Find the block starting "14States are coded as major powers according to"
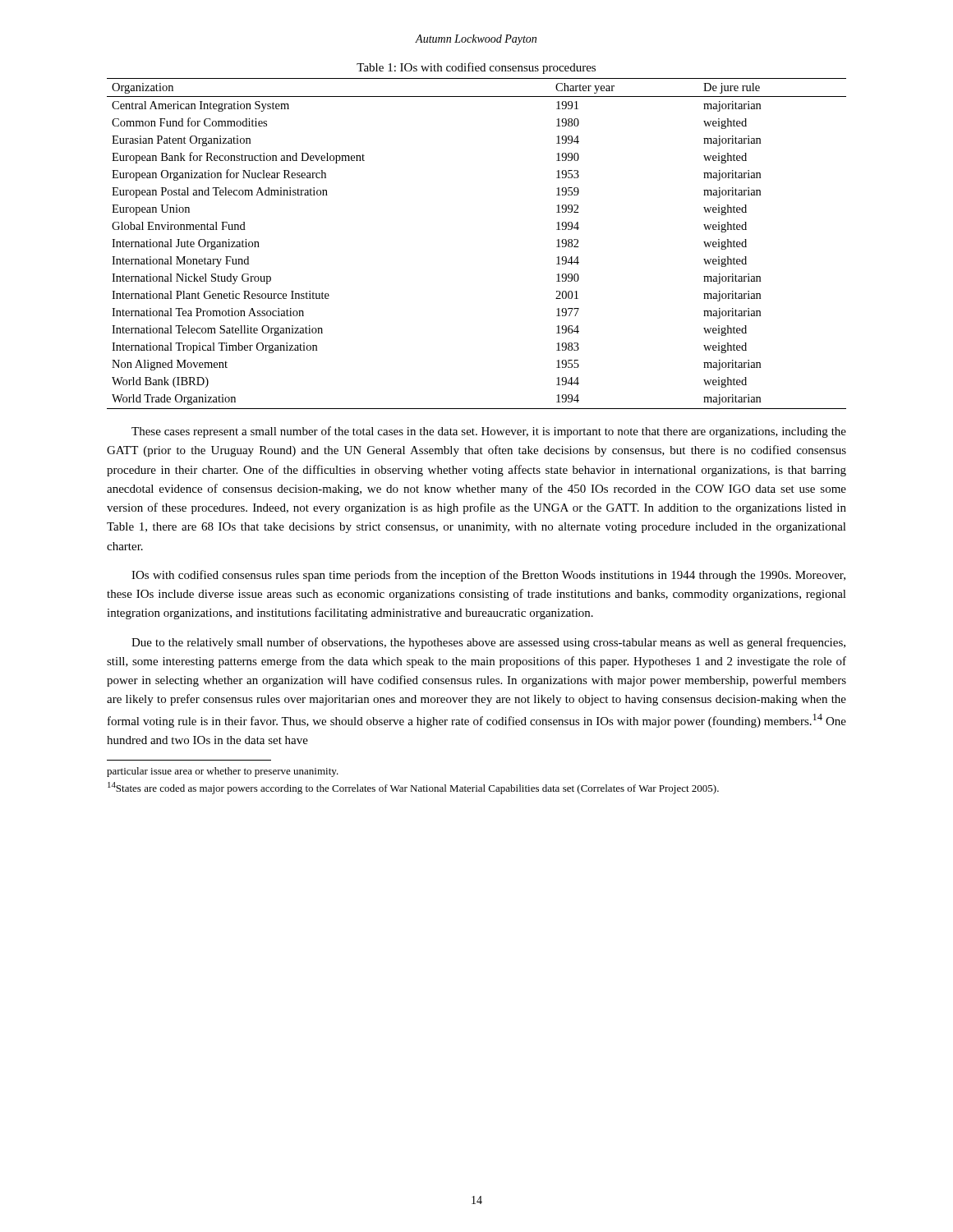 (413, 787)
